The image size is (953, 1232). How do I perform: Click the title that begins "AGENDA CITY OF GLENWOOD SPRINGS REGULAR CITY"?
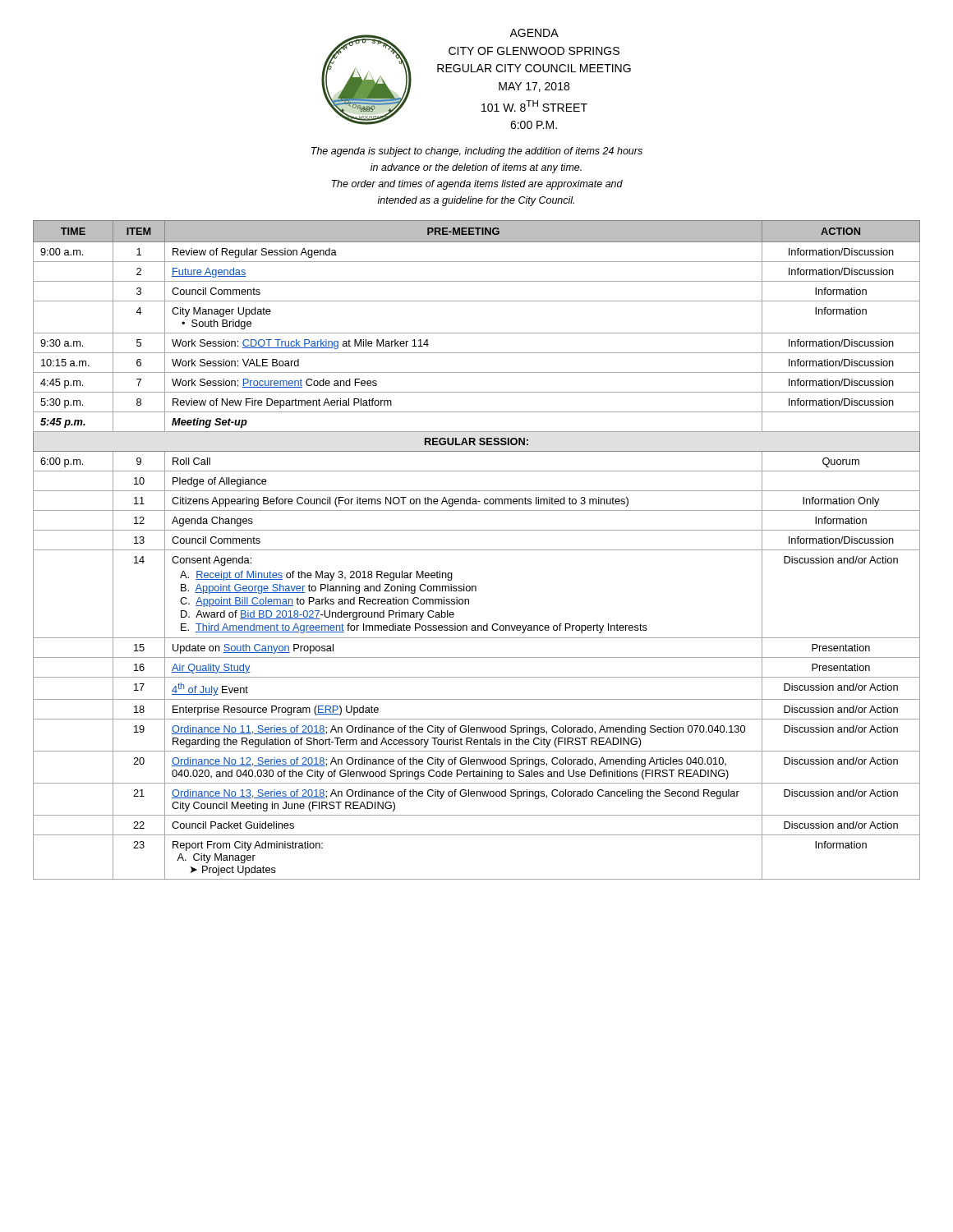pos(534,80)
